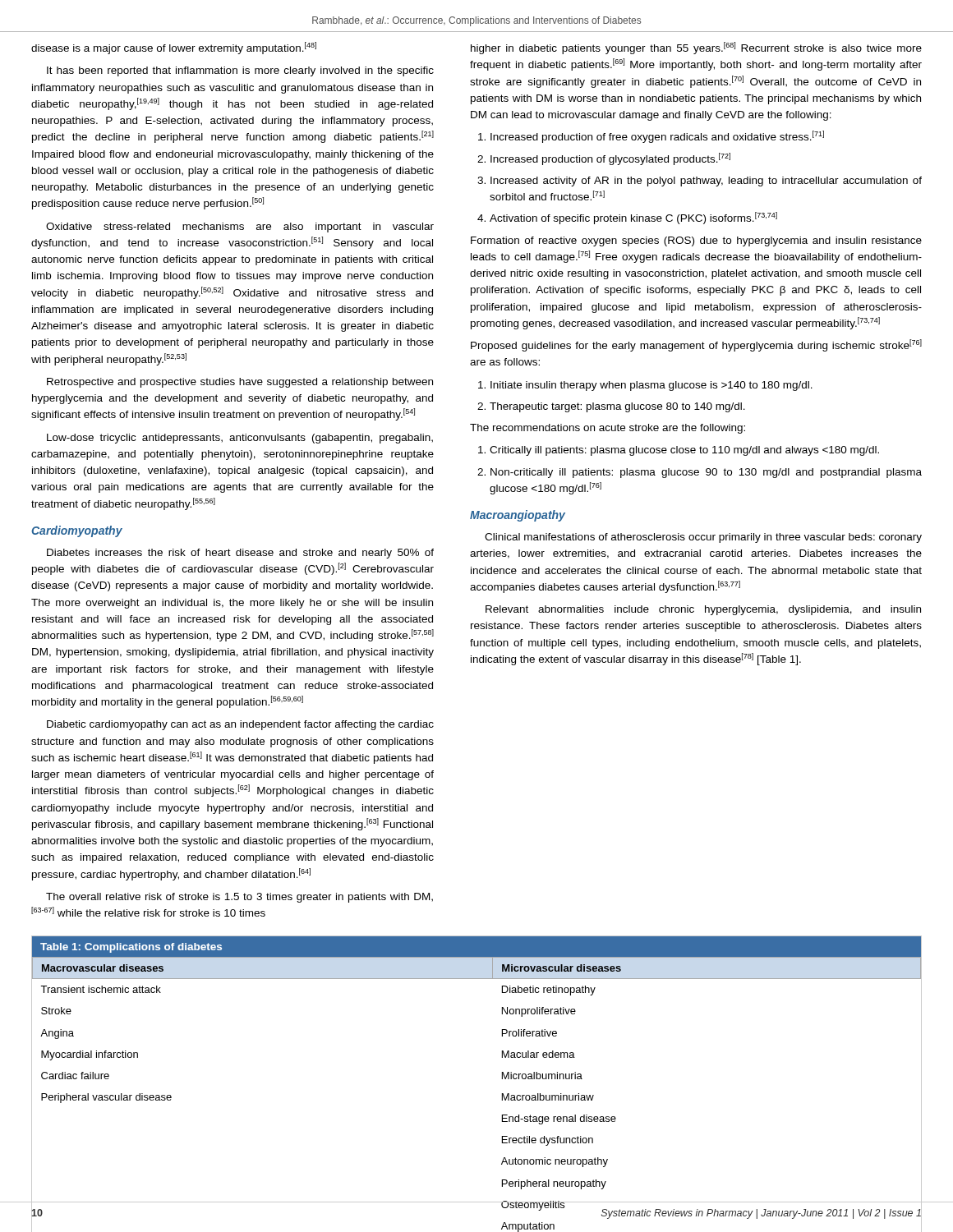
Task: Point to the text starting "Increased production of free oxygen radicals and oxidative"
Action: pyautogui.click(x=696, y=137)
